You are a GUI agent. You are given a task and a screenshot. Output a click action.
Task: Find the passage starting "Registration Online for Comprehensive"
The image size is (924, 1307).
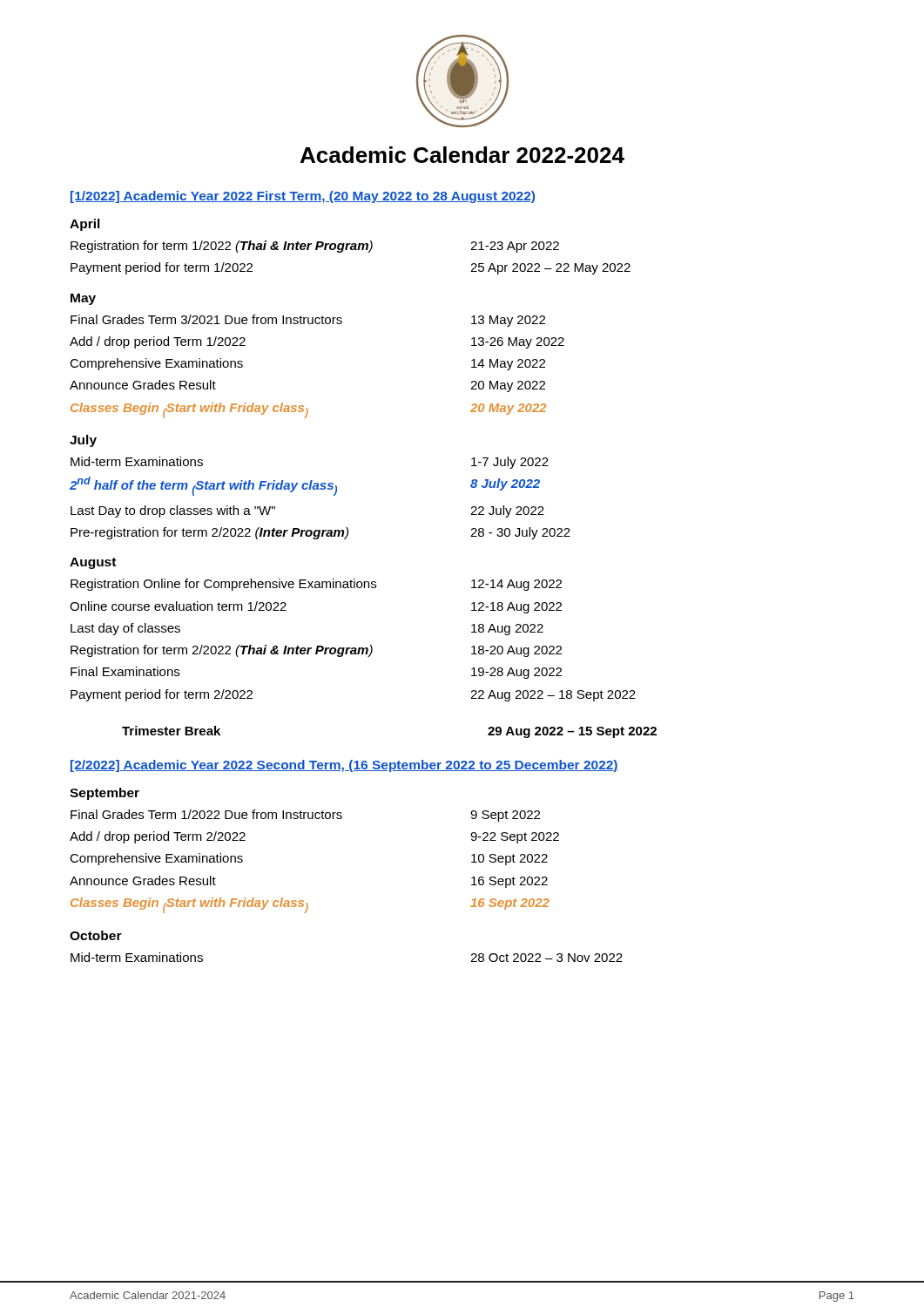tap(462, 584)
